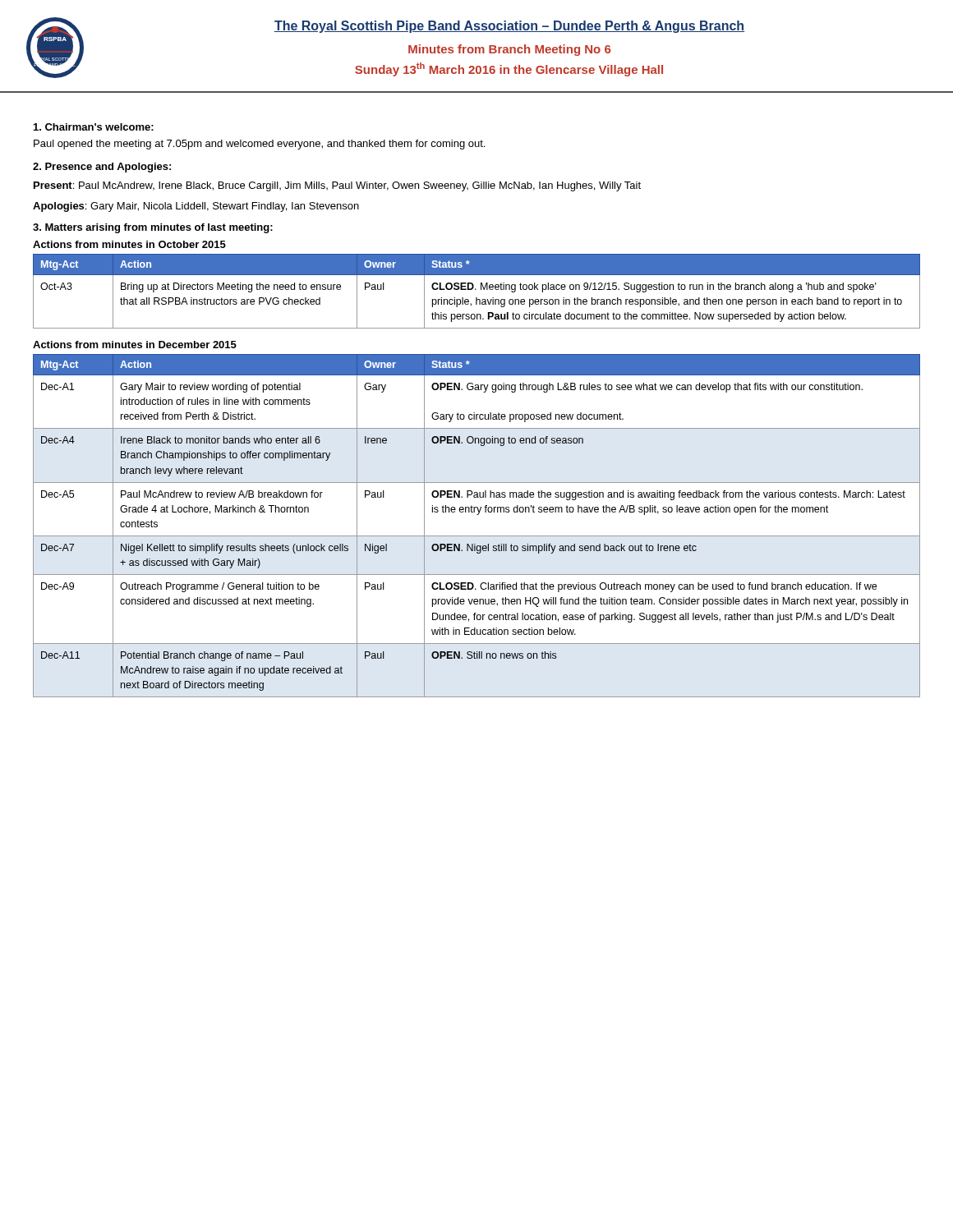The image size is (953, 1232).
Task: Find the text starting "Minutes from Branch"
Action: (x=509, y=59)
